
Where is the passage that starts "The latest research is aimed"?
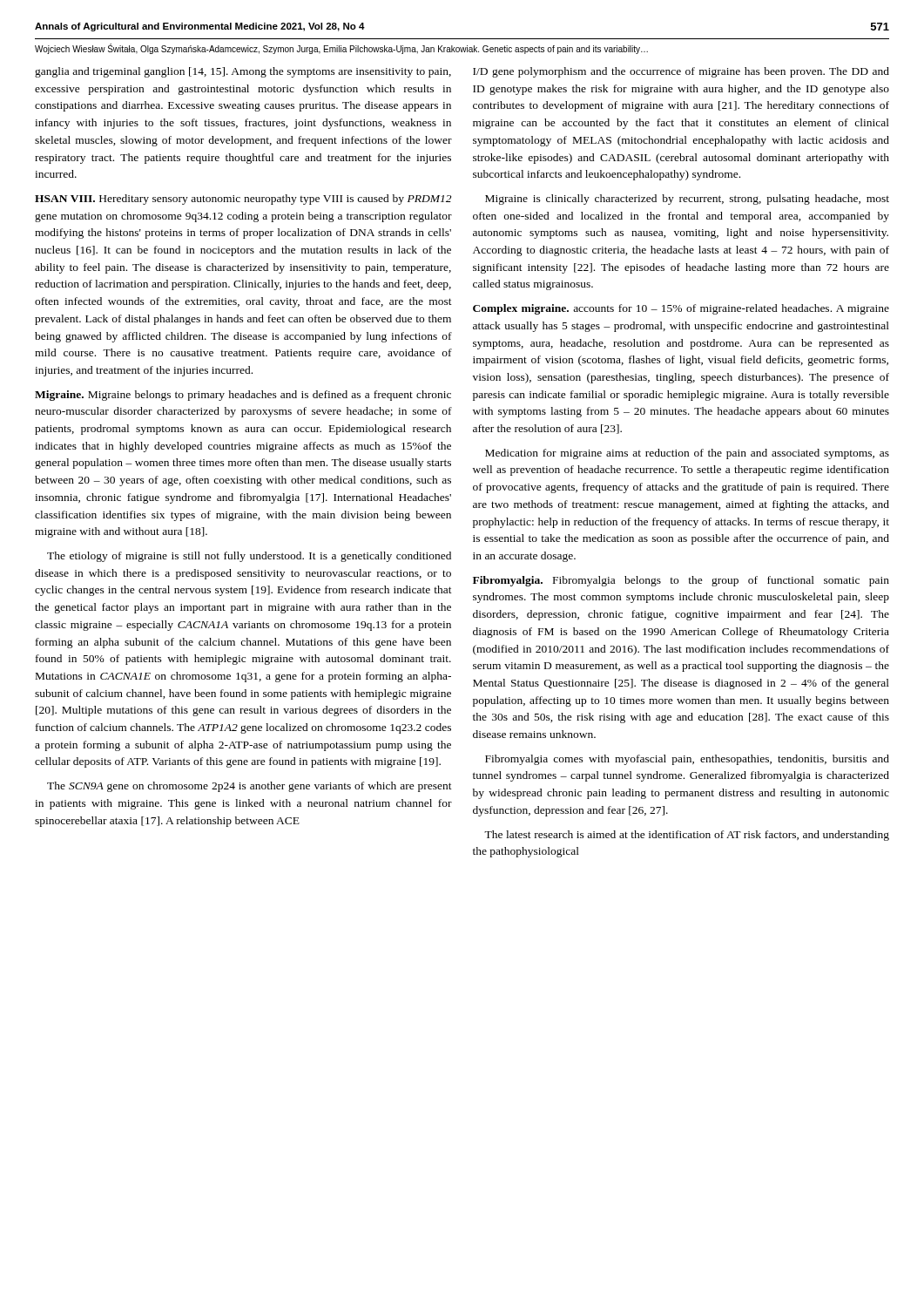pyautogui.click(x=681, y=842)
